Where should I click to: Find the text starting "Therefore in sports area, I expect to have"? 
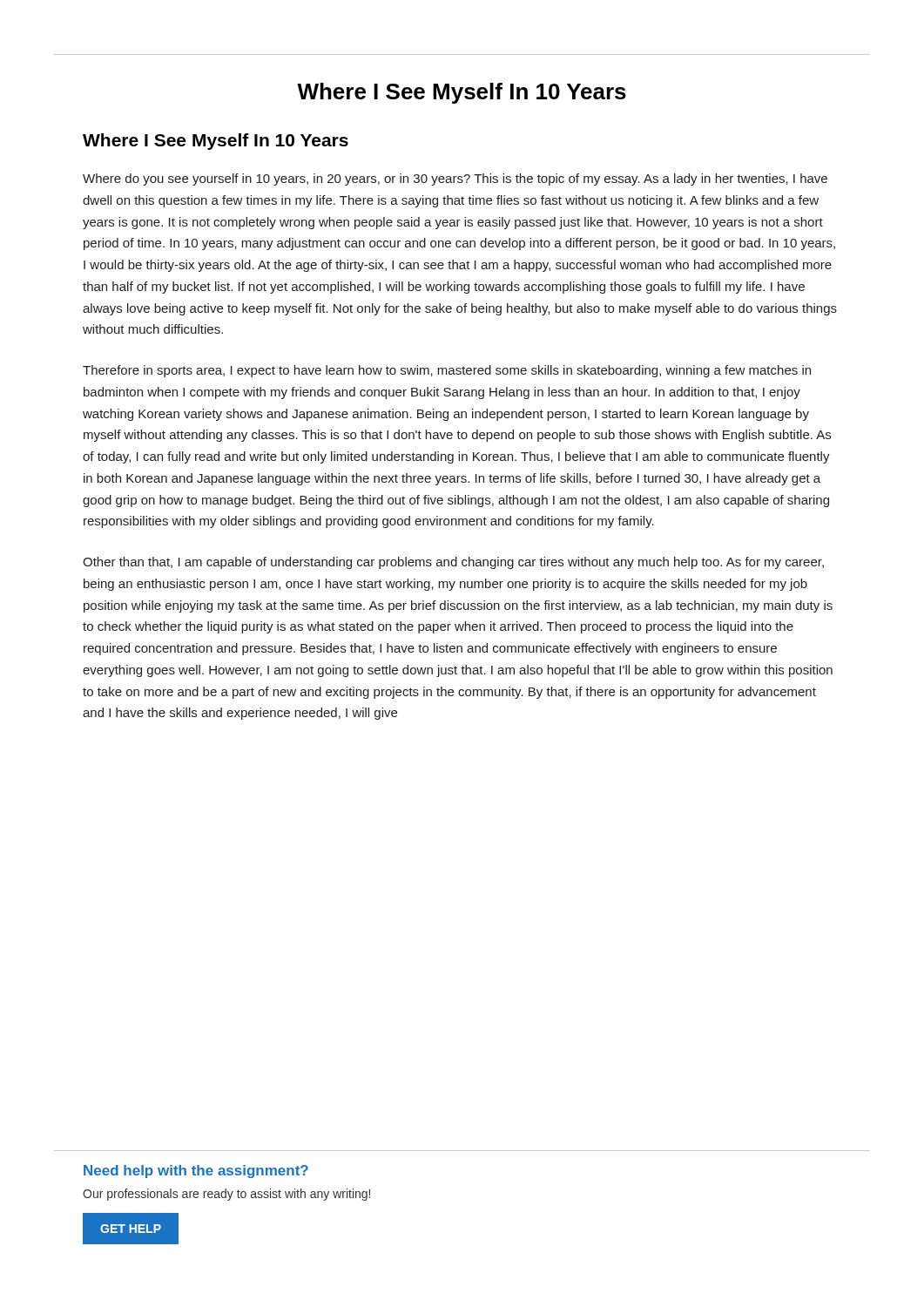pyautogui.click(x=462, y=446)
